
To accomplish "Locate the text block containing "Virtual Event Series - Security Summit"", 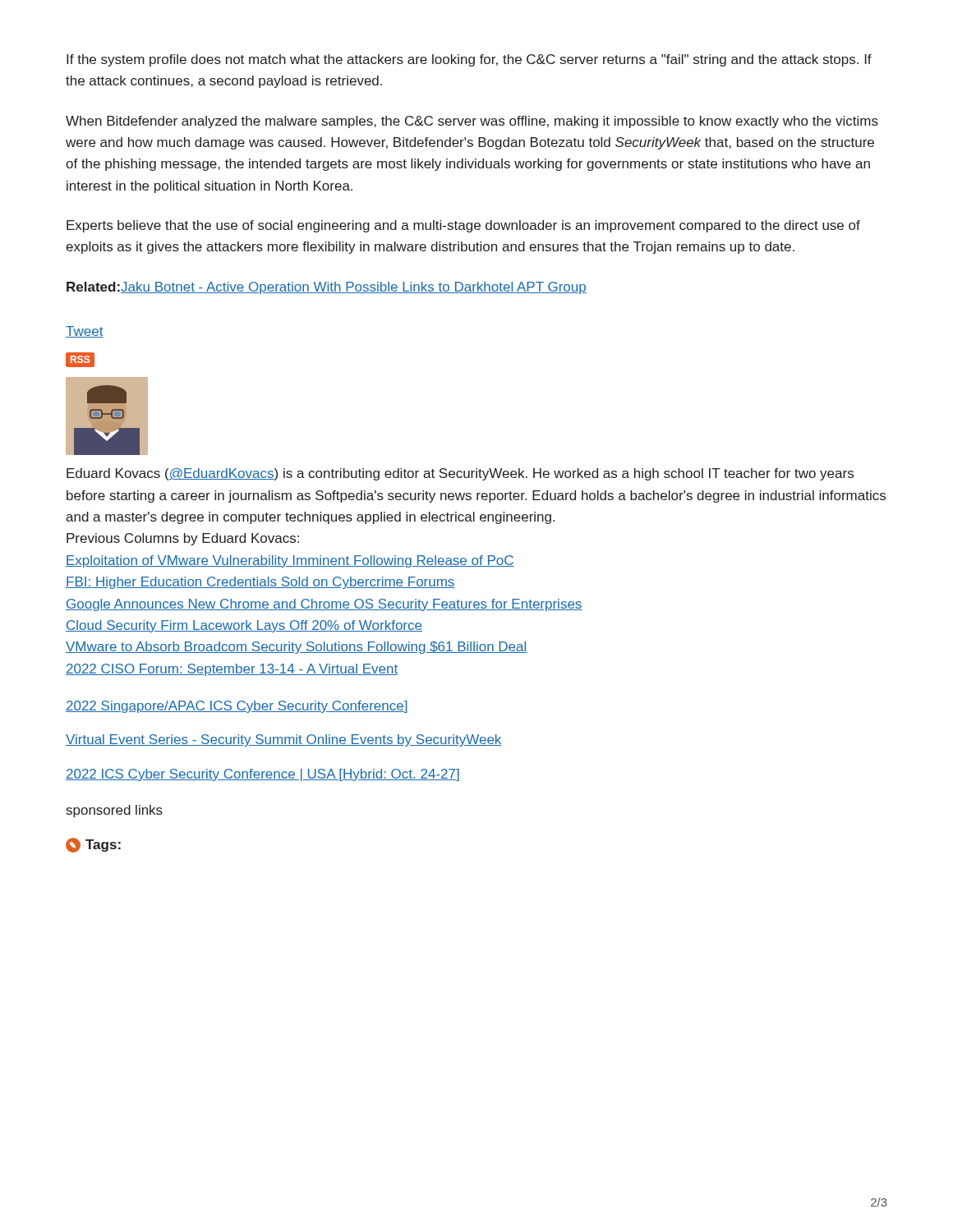I will 284,740.
